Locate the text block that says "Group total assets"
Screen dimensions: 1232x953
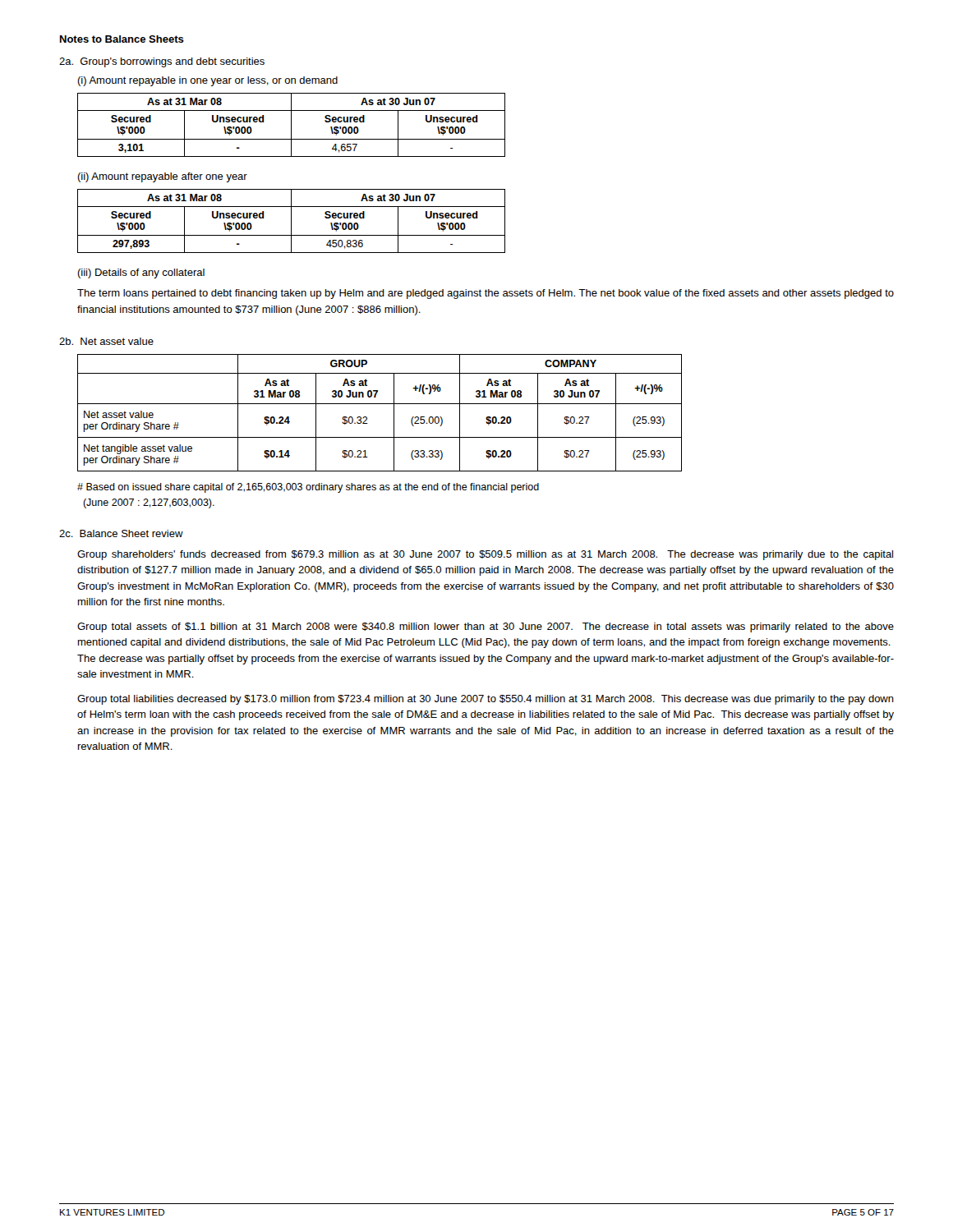pos(486,650)
